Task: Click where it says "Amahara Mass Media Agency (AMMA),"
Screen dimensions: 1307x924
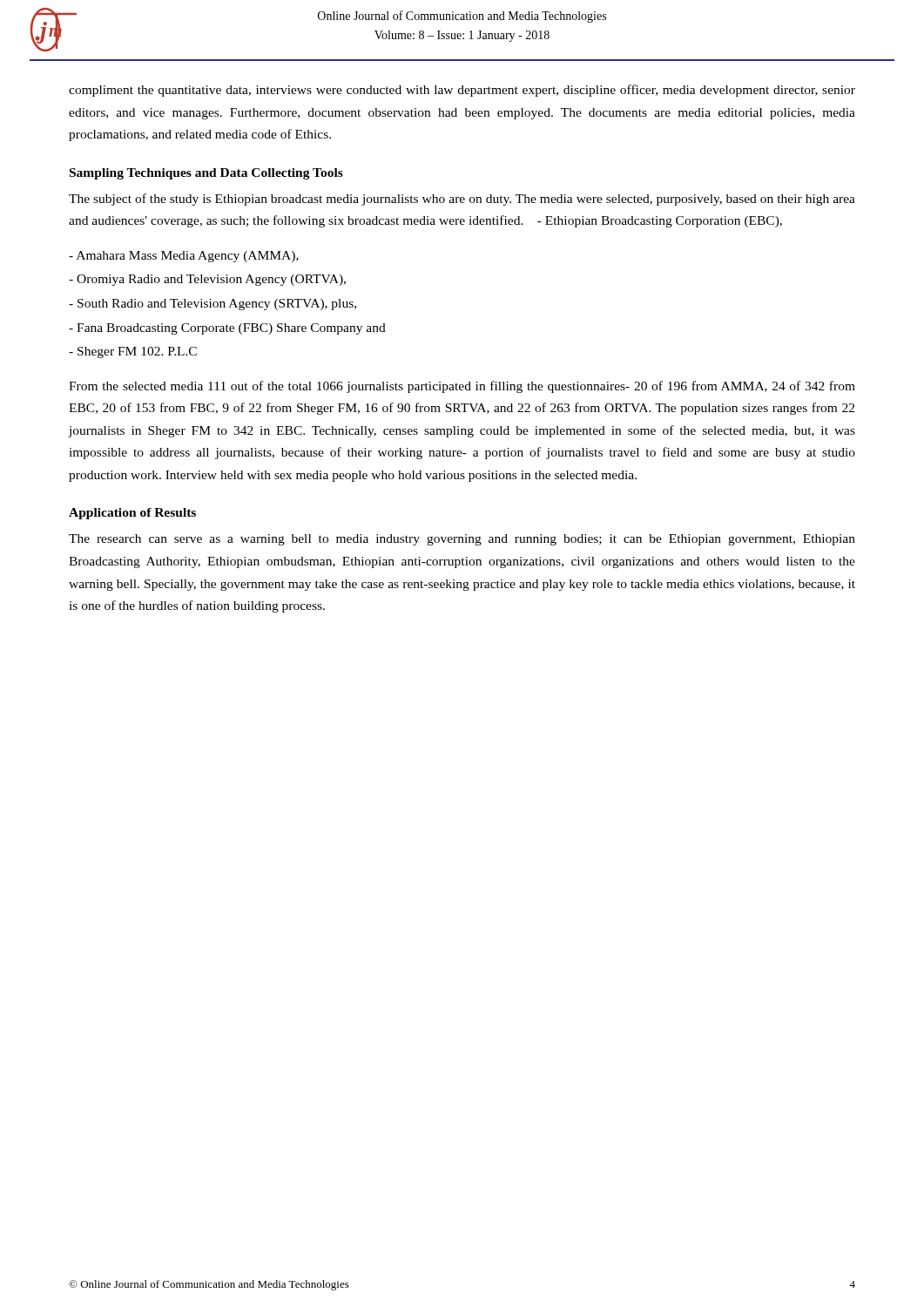Action: pyautogui.click(x=184, y=255)
